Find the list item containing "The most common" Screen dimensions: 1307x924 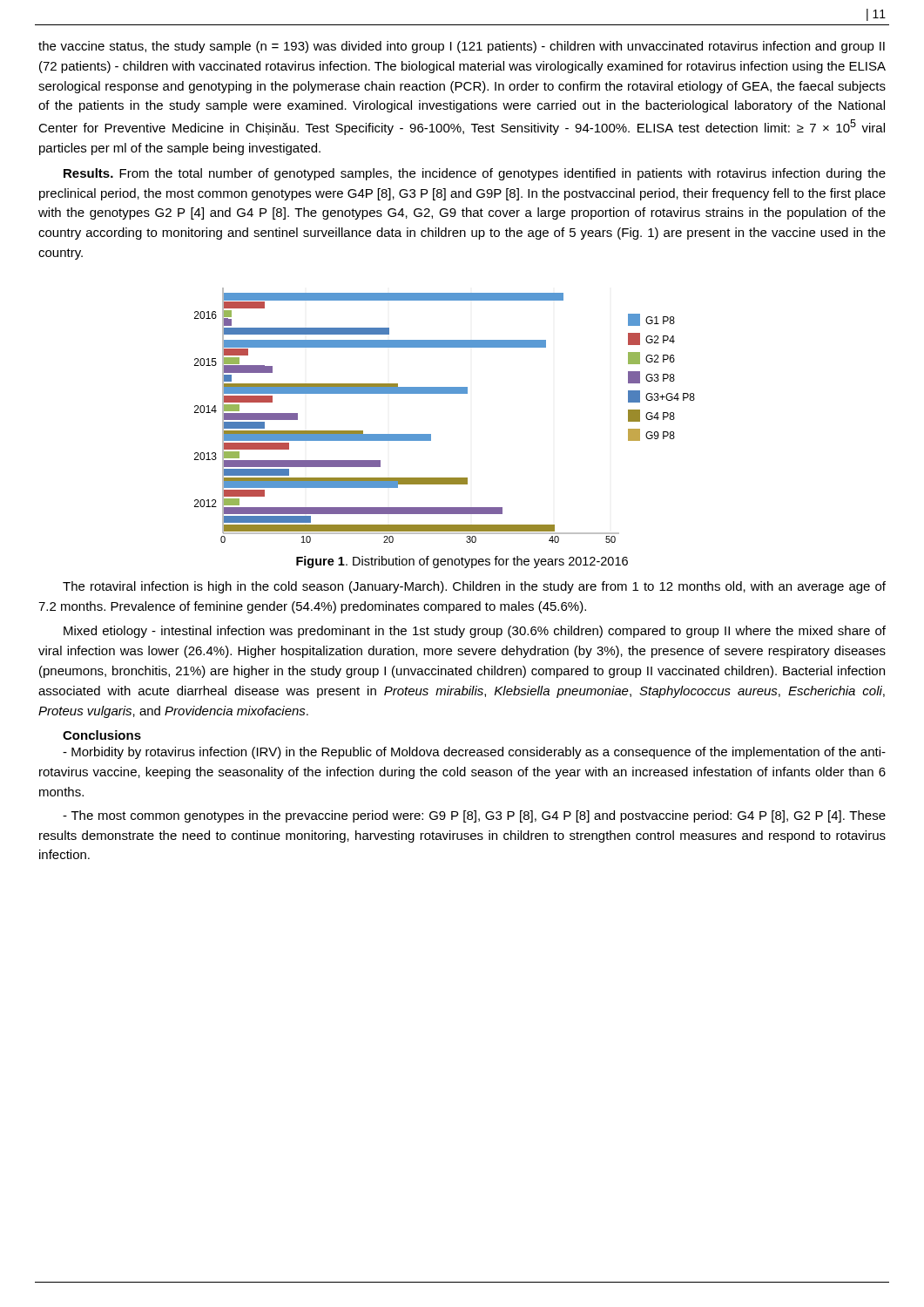coord(462,835)
